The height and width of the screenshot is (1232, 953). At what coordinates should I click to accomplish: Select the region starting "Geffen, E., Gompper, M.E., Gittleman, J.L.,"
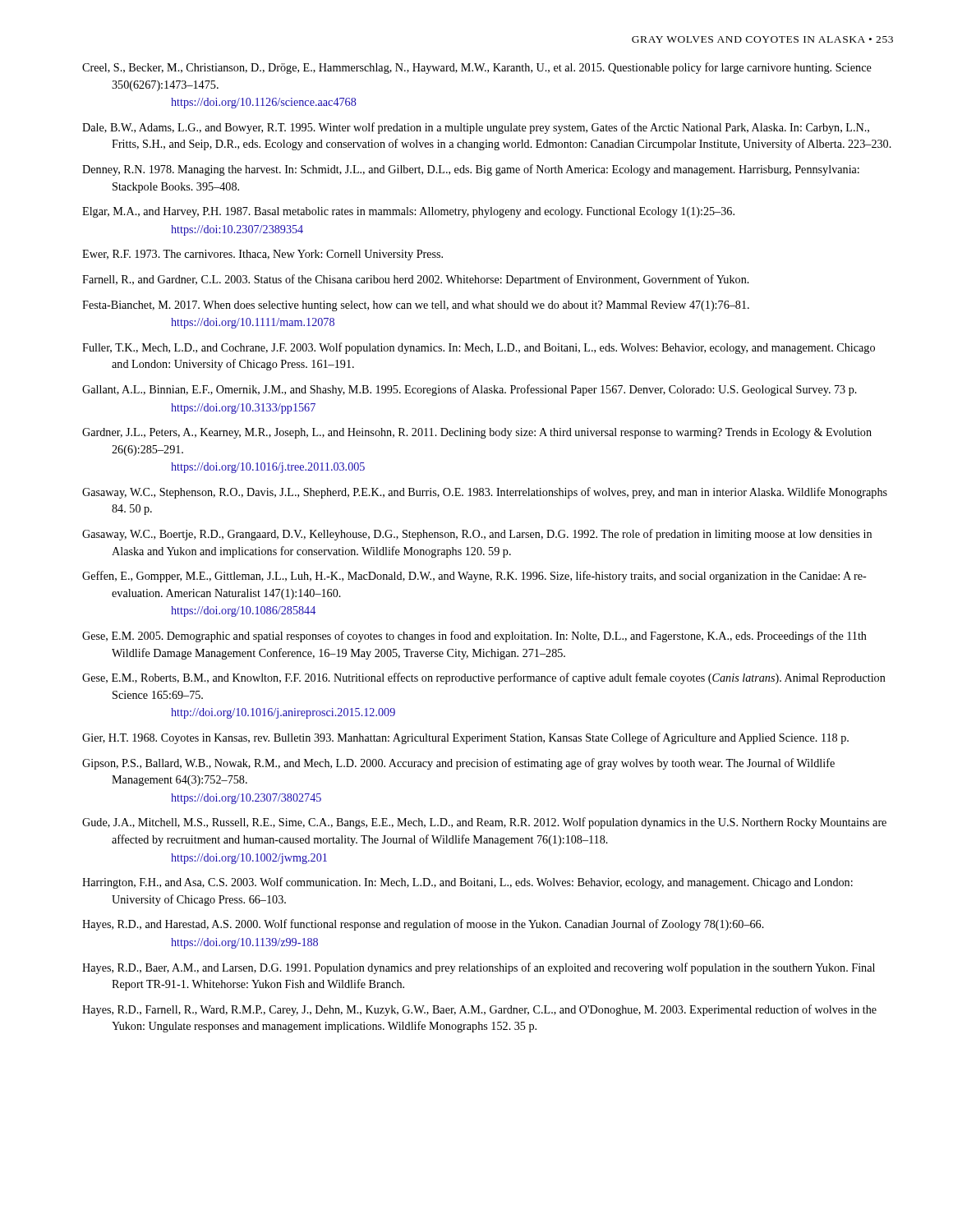click(474, 577)
